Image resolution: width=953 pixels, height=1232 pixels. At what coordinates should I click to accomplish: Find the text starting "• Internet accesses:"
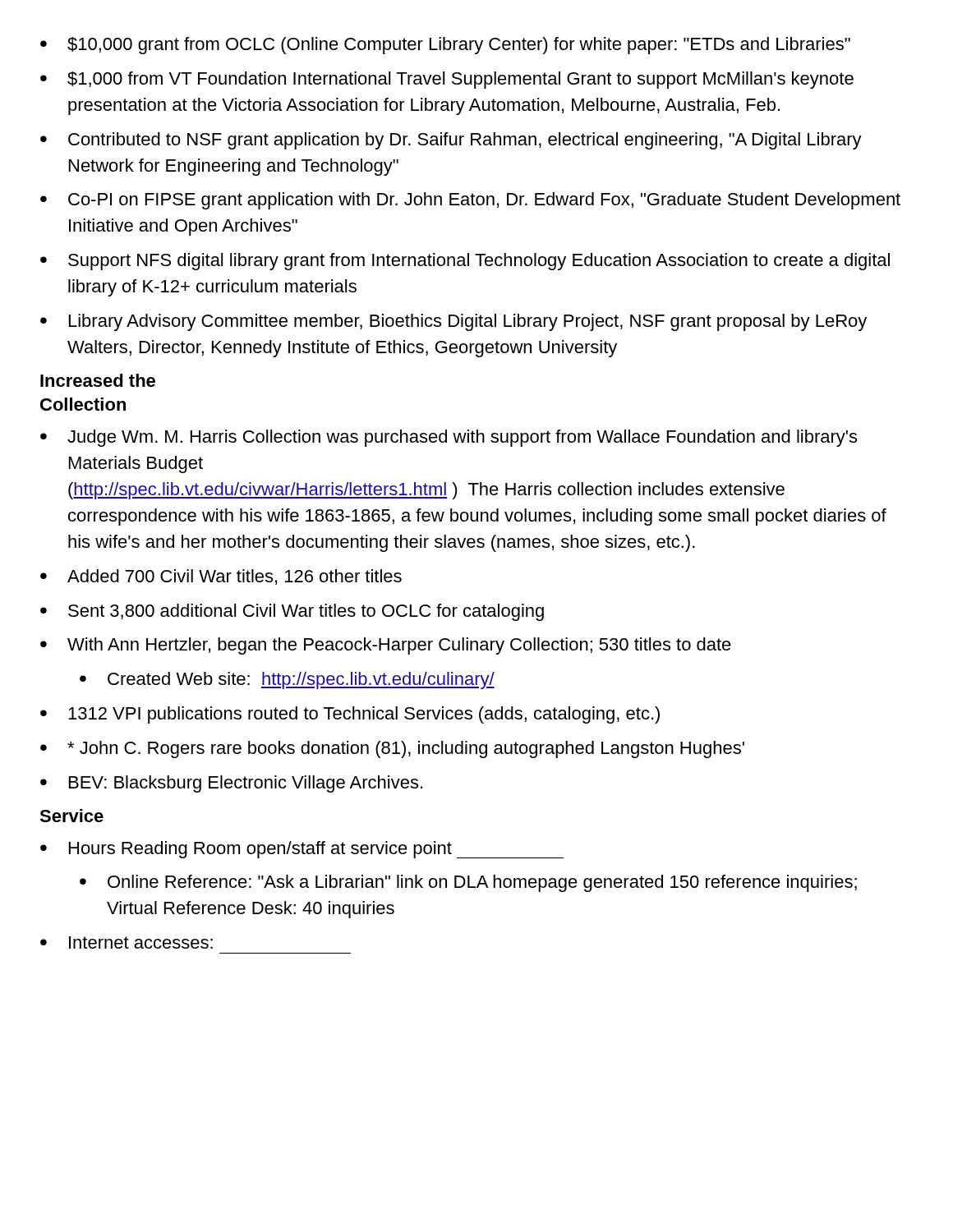pos(127,942)
